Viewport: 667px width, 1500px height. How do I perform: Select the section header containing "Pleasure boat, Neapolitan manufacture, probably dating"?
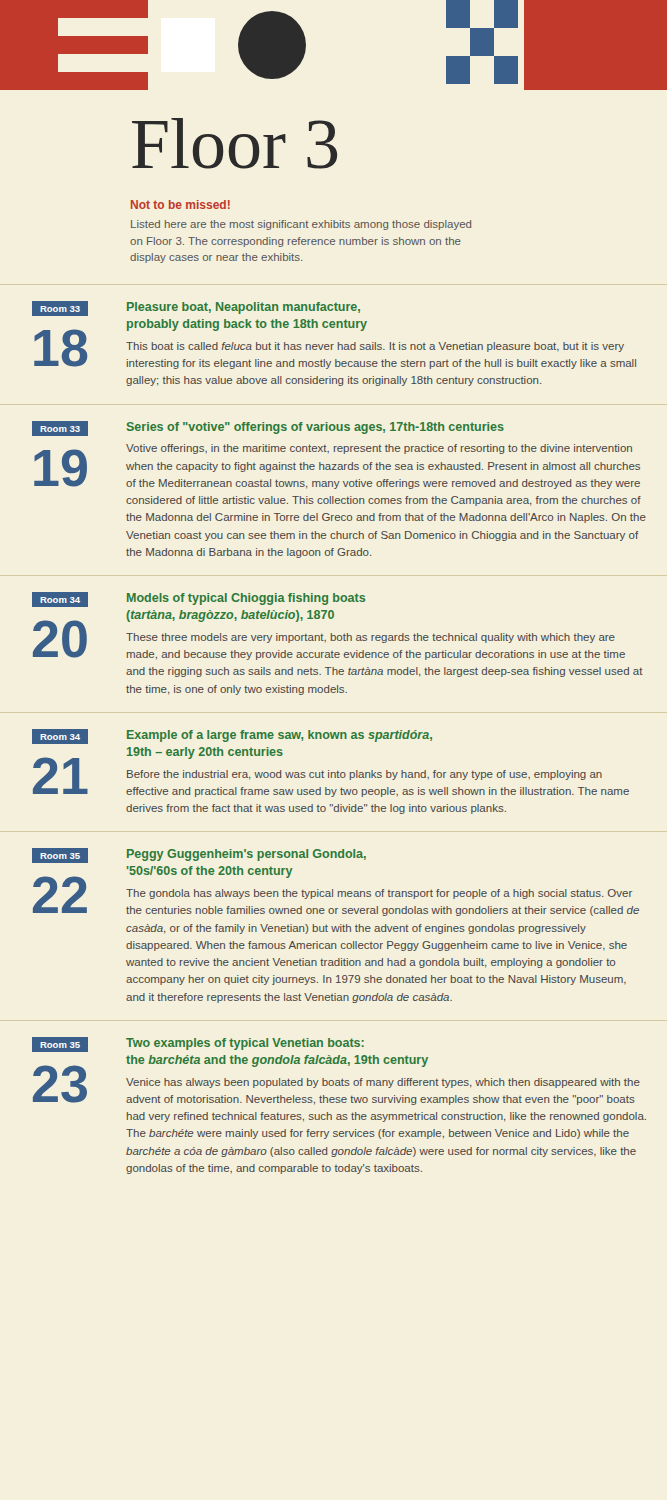[x=246, y=315]
